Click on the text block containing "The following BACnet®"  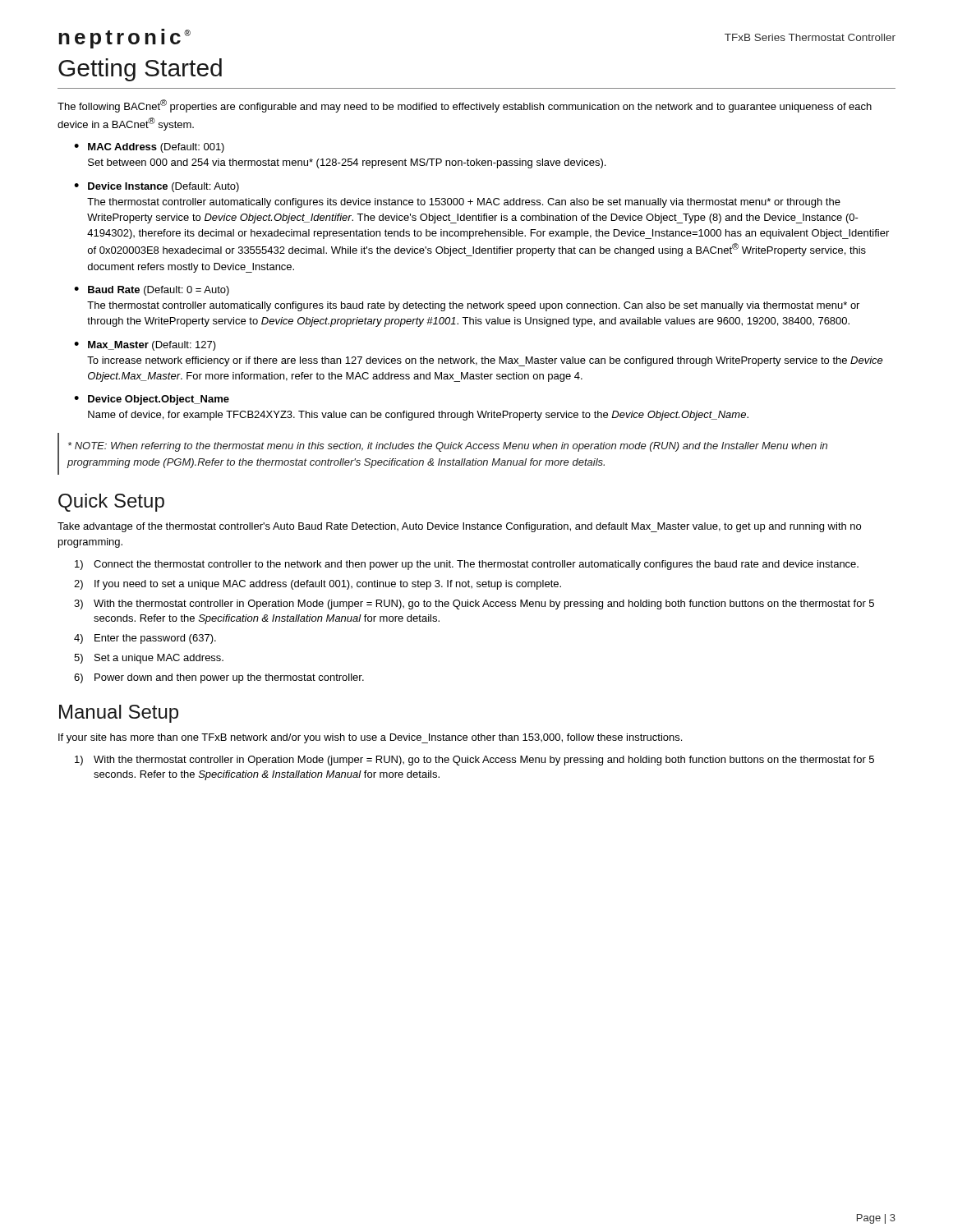point(465,114)
